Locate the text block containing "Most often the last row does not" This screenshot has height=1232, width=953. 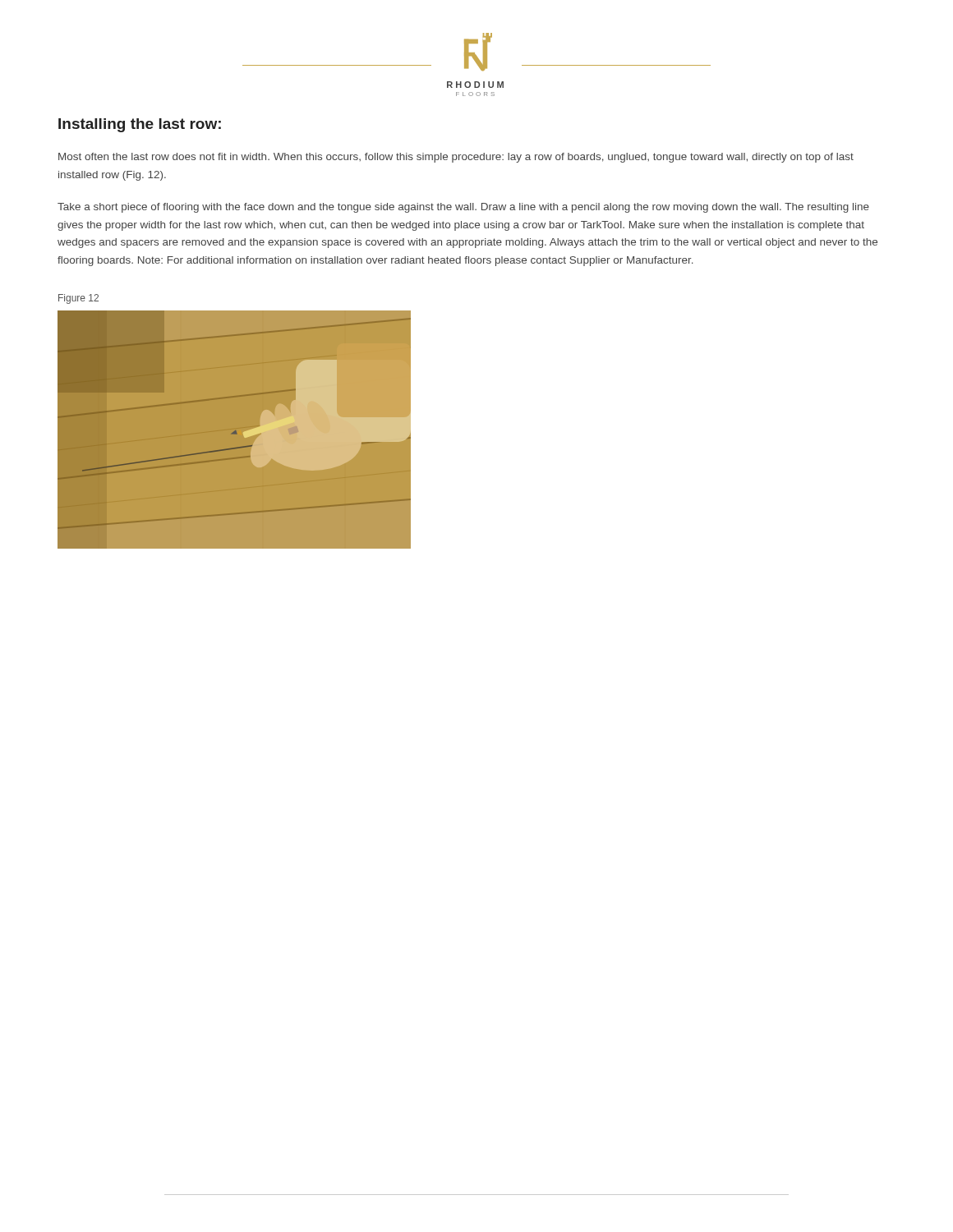pos(455,165)
